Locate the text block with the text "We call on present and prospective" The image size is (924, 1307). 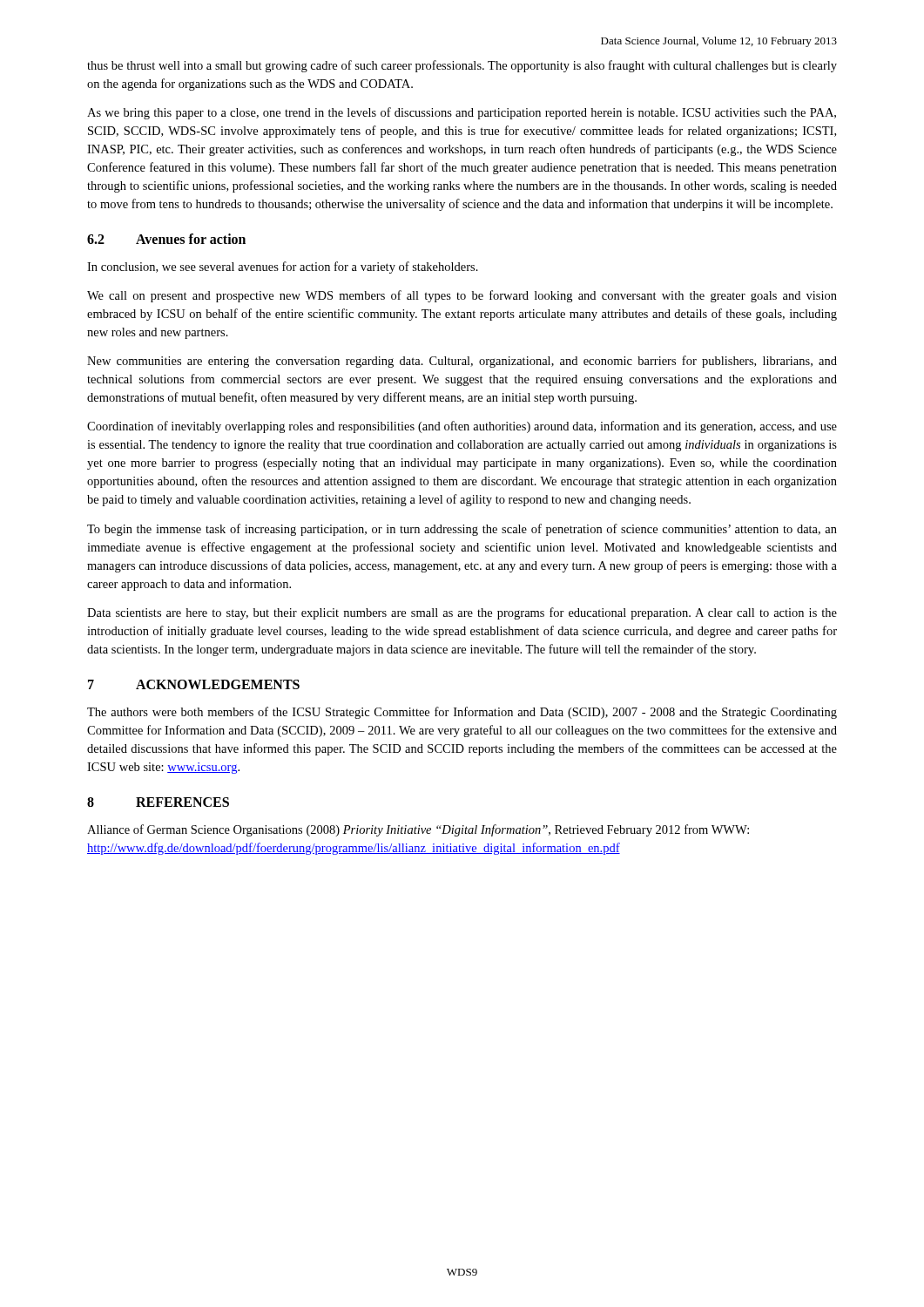click(x=462, y=314)
